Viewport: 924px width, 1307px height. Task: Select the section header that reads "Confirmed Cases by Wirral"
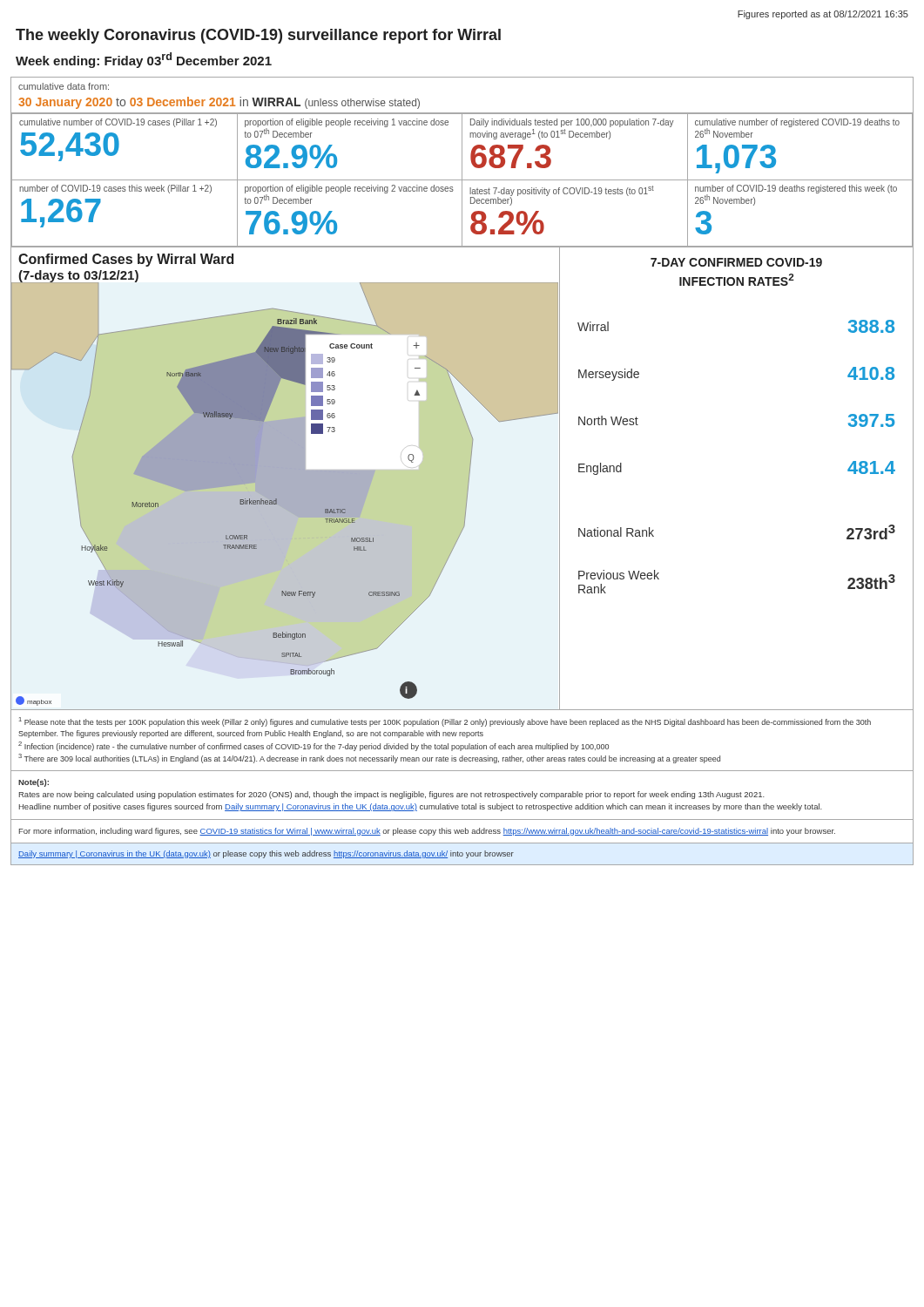(126, 259)
